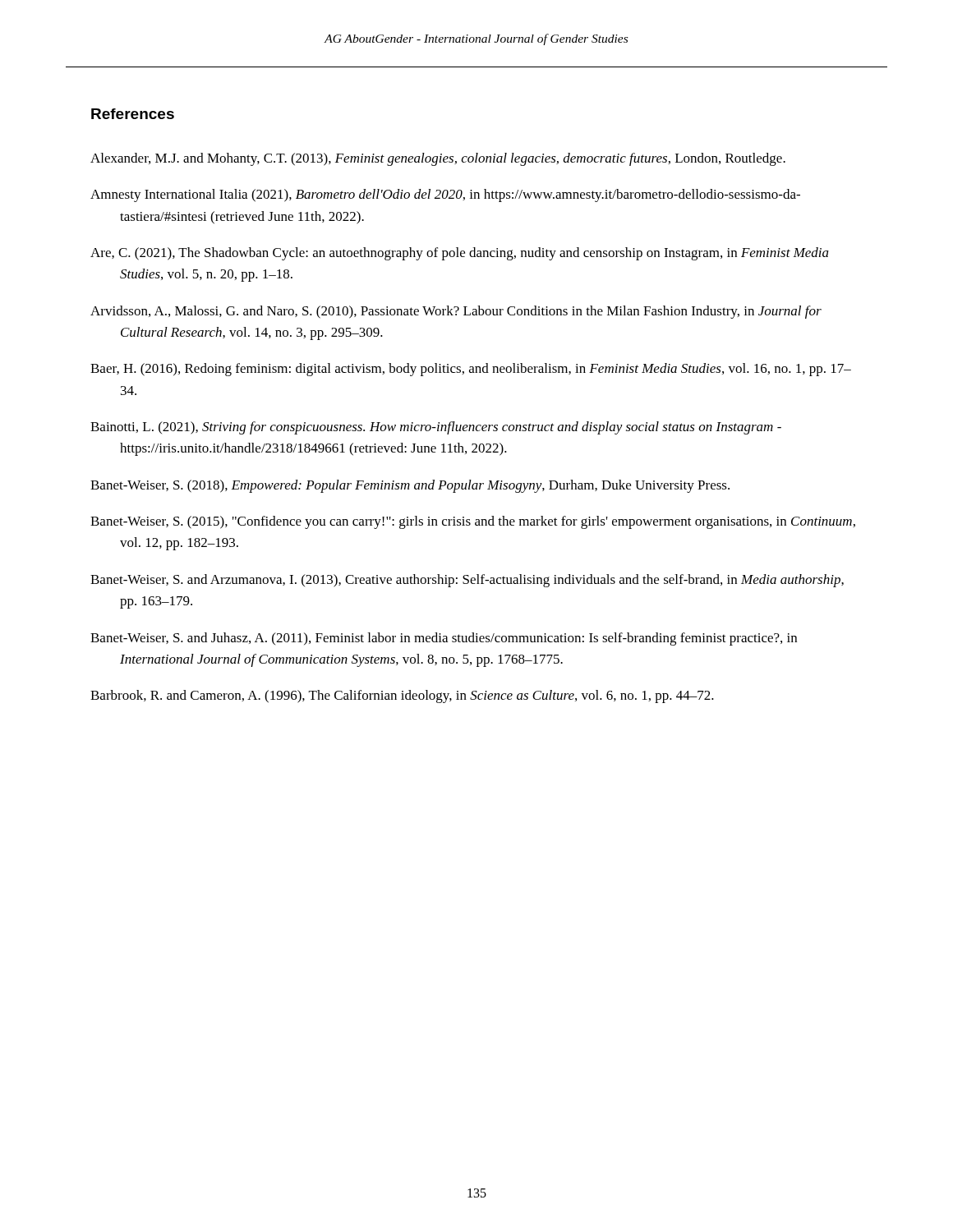The image size is (953, 1232).
Task: Point to the text block starting "Are, C. (2021), The Shadowban Cycle: an"
Action: (460, 263)
